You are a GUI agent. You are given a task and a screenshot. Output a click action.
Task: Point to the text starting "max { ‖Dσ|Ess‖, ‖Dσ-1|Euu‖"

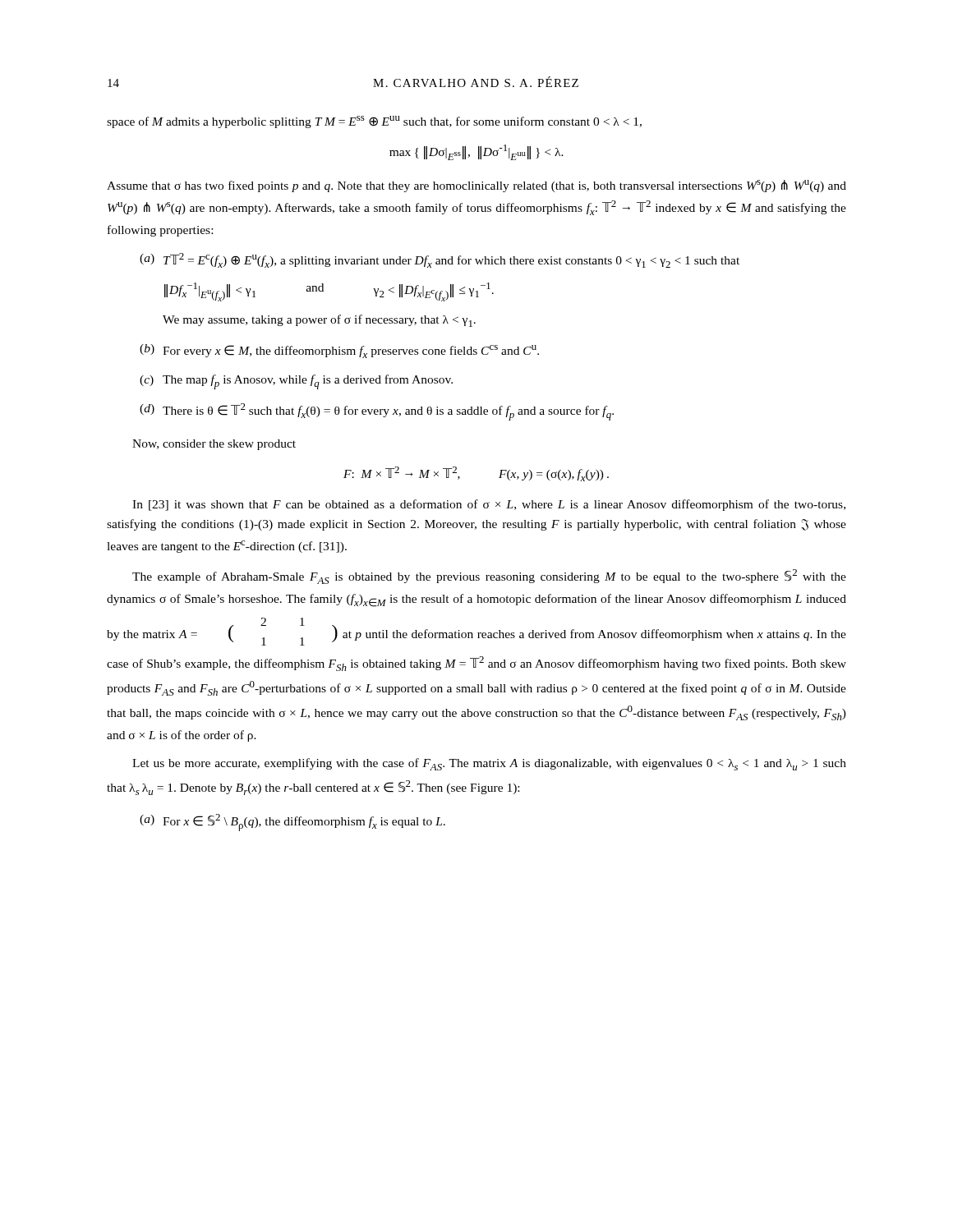[x=476, y=152]
